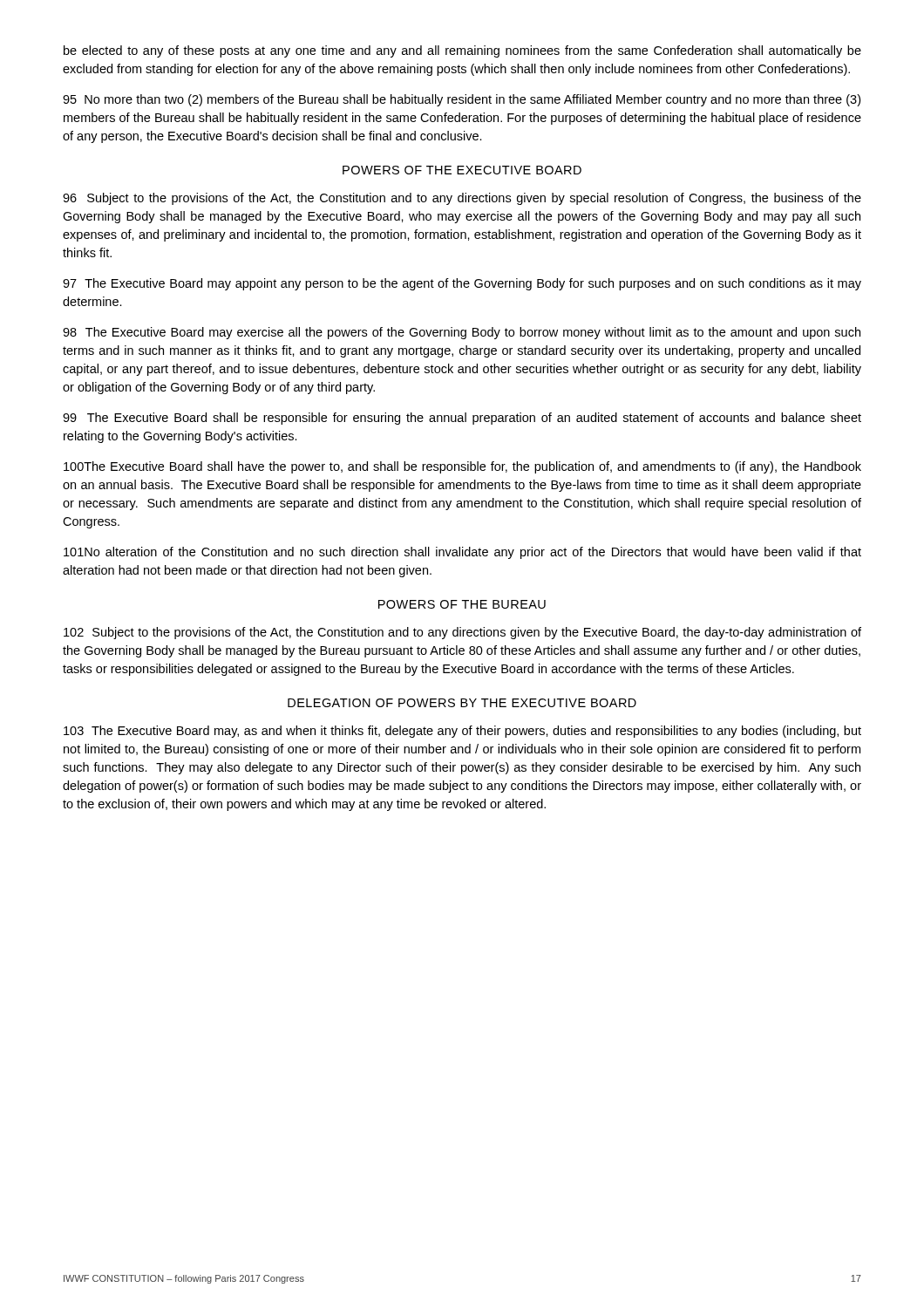Viewport: 924px width, 1308px height.
Task: Find the section header with the text "POWERS OF THE EXECUTIVE BOARD"
Action: [x=462, y=170]
